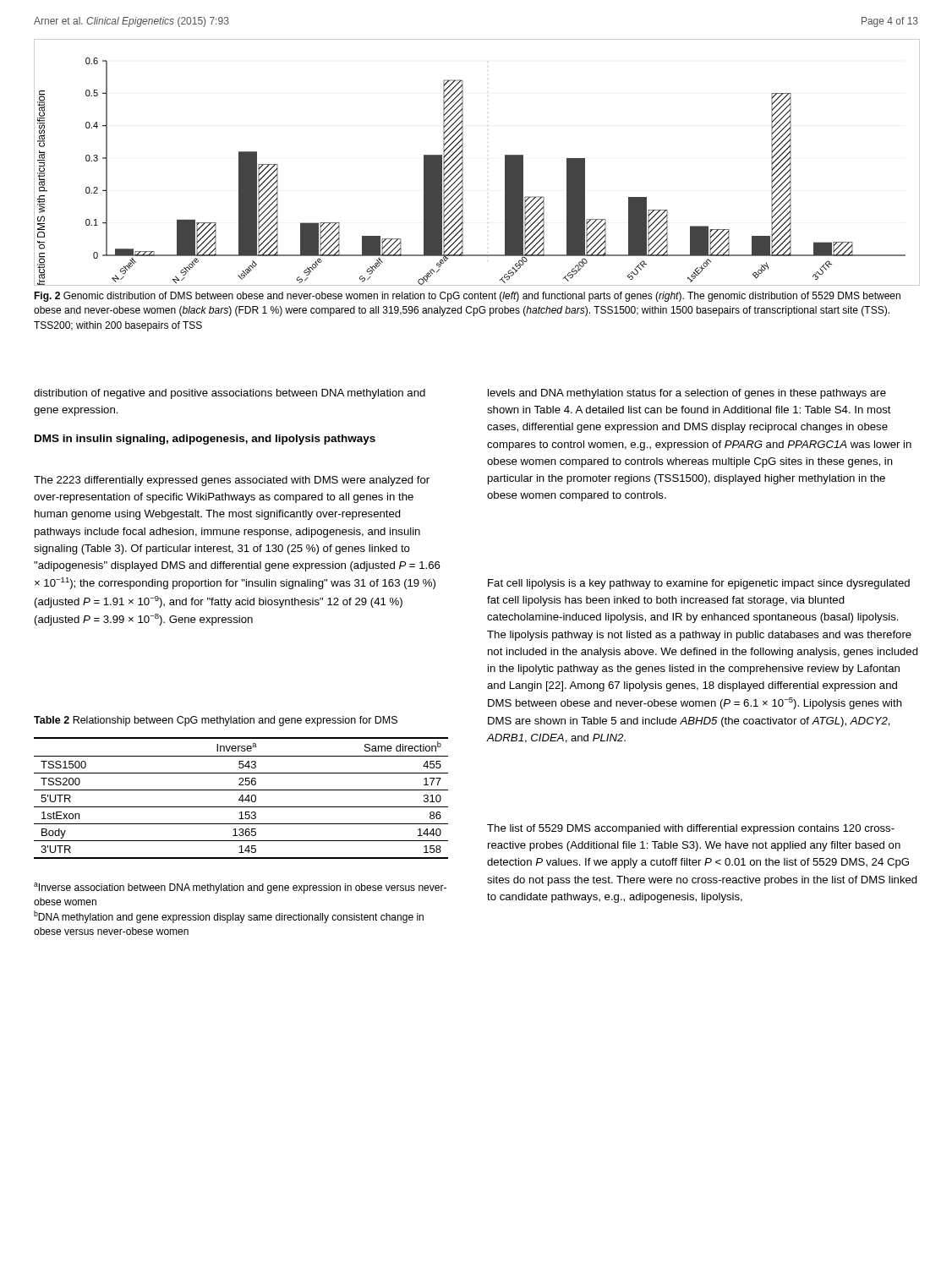Locate the grouped bar chart
This screenshot has height=1268, width=952.
click(476, 164)
